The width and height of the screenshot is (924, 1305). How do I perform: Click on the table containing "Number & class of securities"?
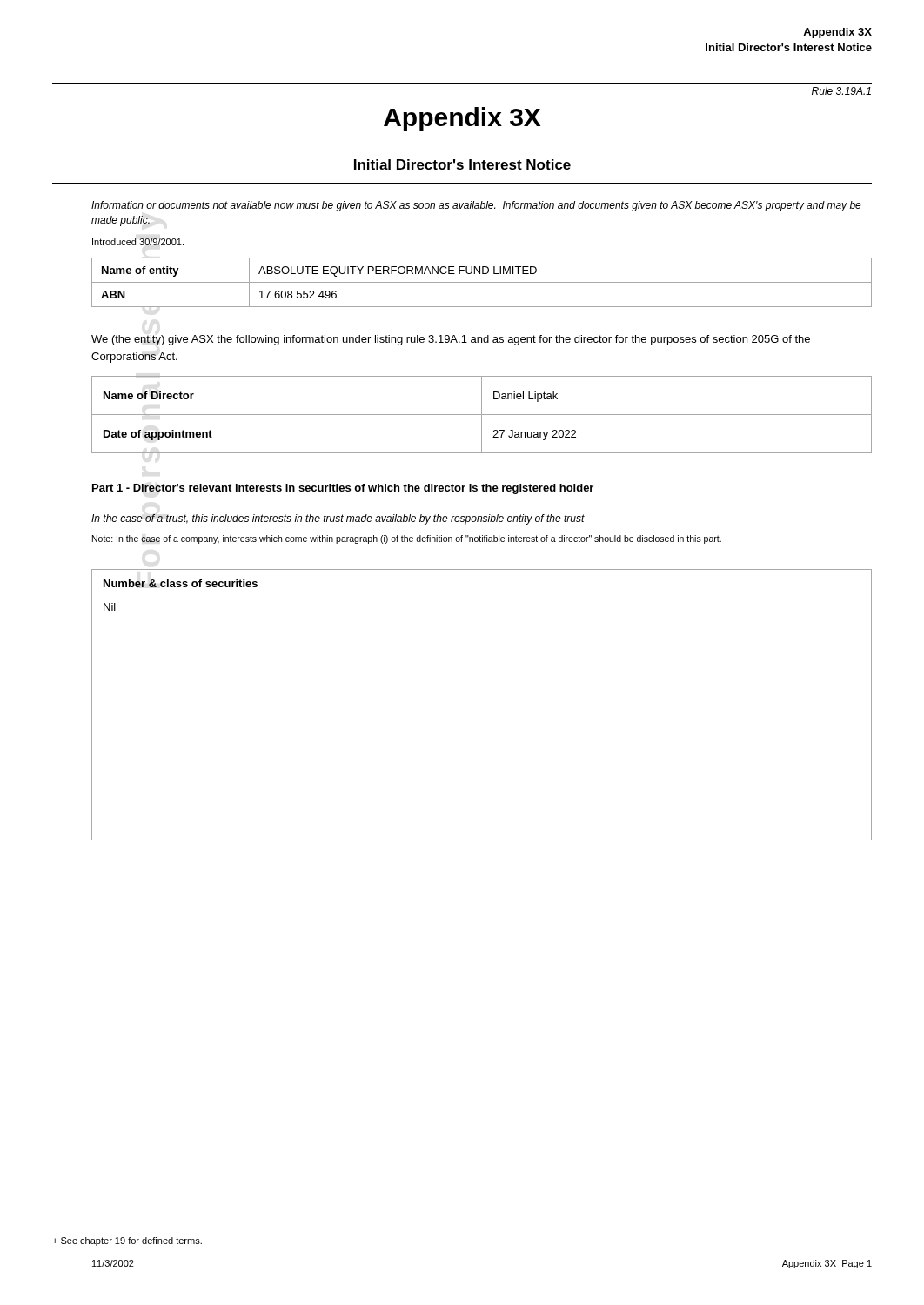click(482, 705)
